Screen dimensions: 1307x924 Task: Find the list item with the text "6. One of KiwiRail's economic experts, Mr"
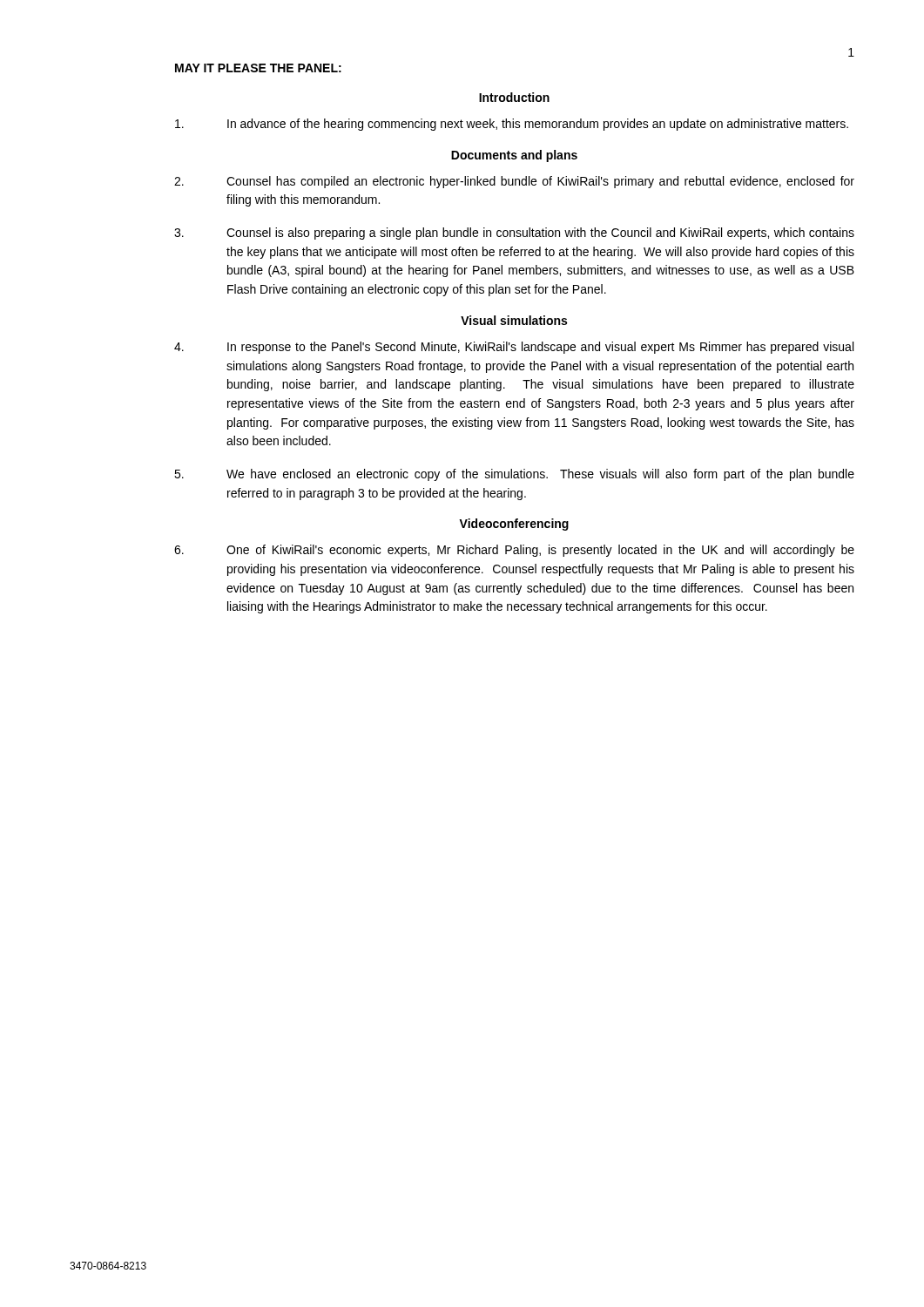point(514,579)
